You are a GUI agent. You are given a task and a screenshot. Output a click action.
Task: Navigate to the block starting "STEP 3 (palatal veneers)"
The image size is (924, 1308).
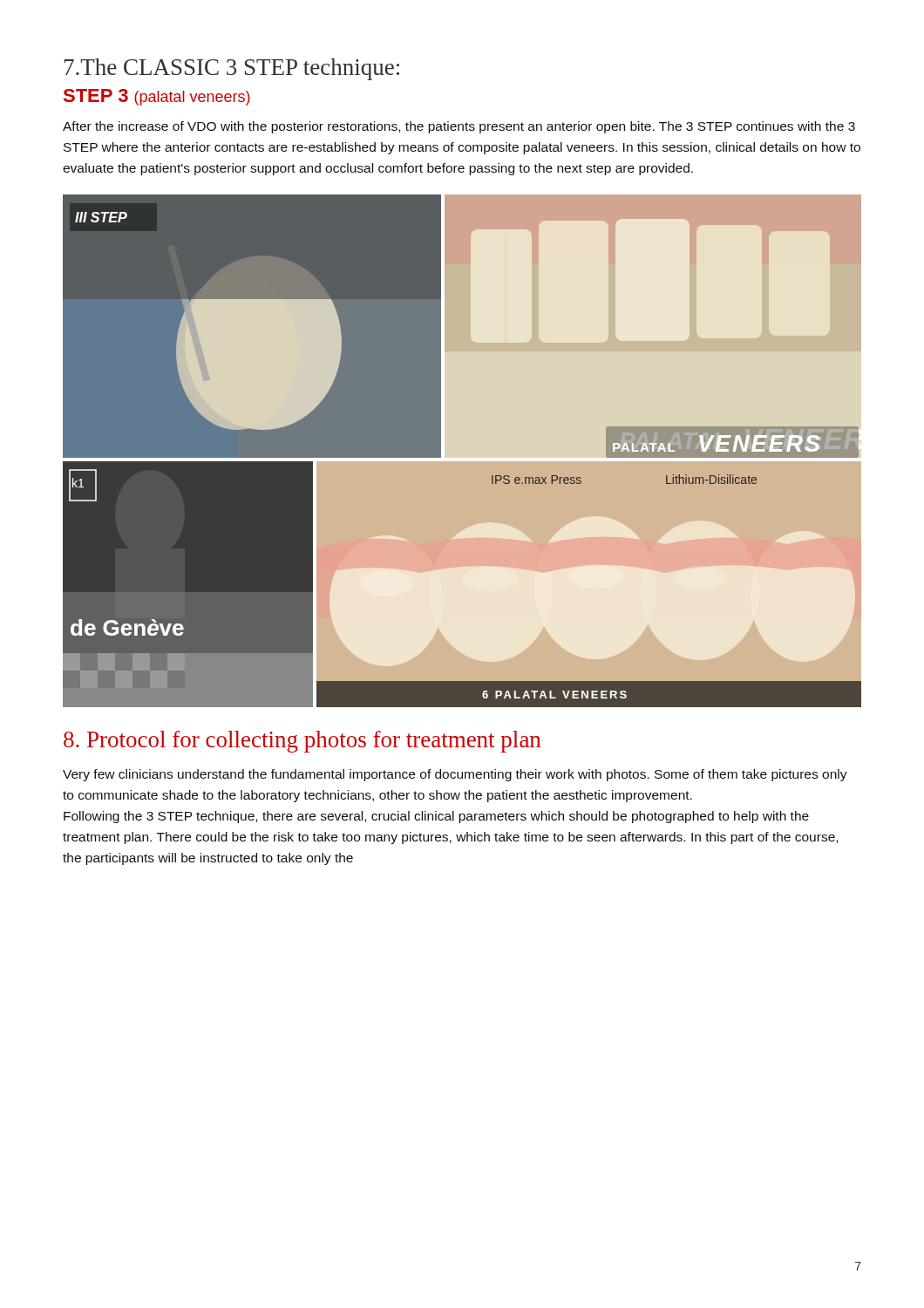[157, 96]
